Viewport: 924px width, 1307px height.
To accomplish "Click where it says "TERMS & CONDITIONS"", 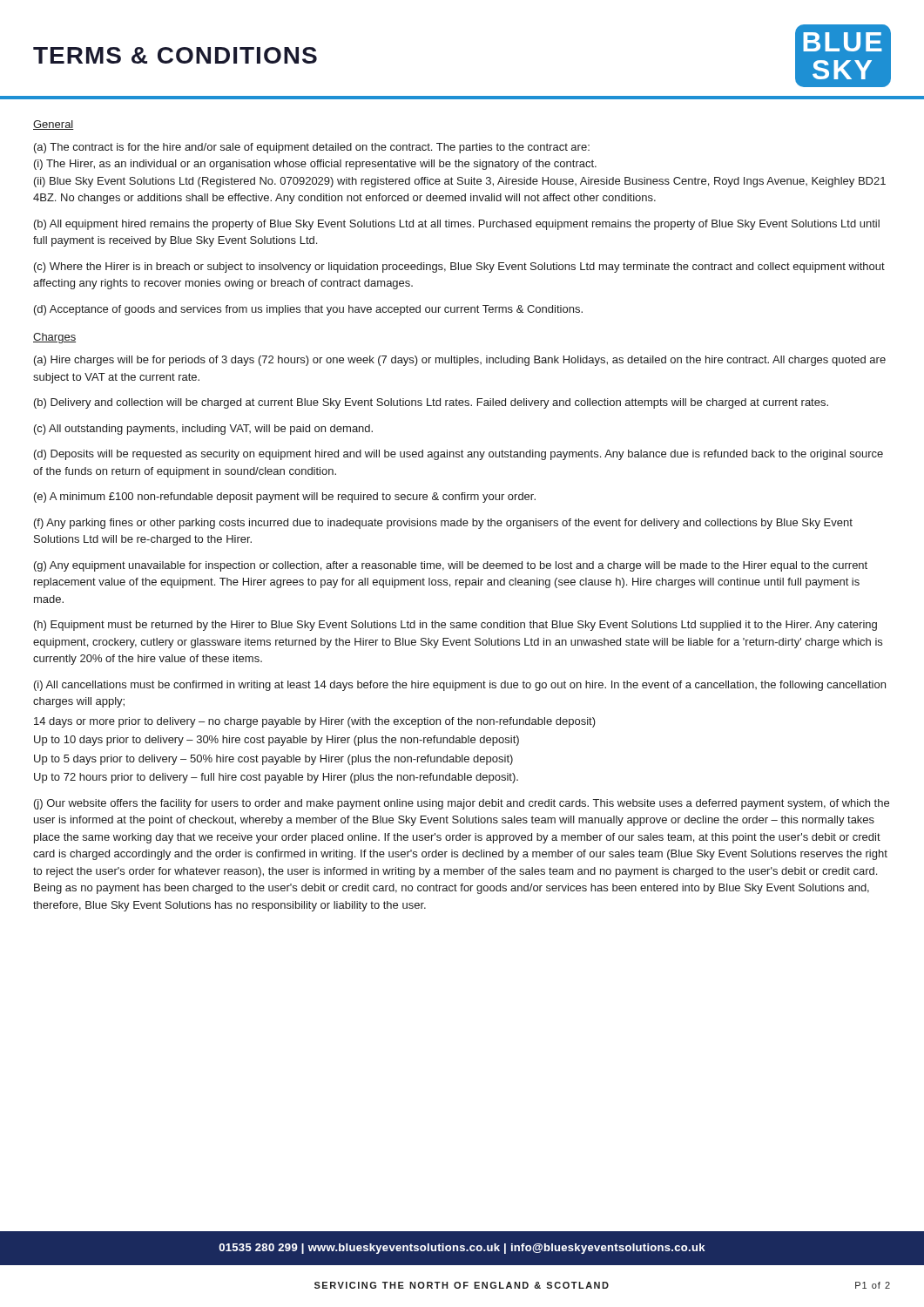I will tap(176, 55).
